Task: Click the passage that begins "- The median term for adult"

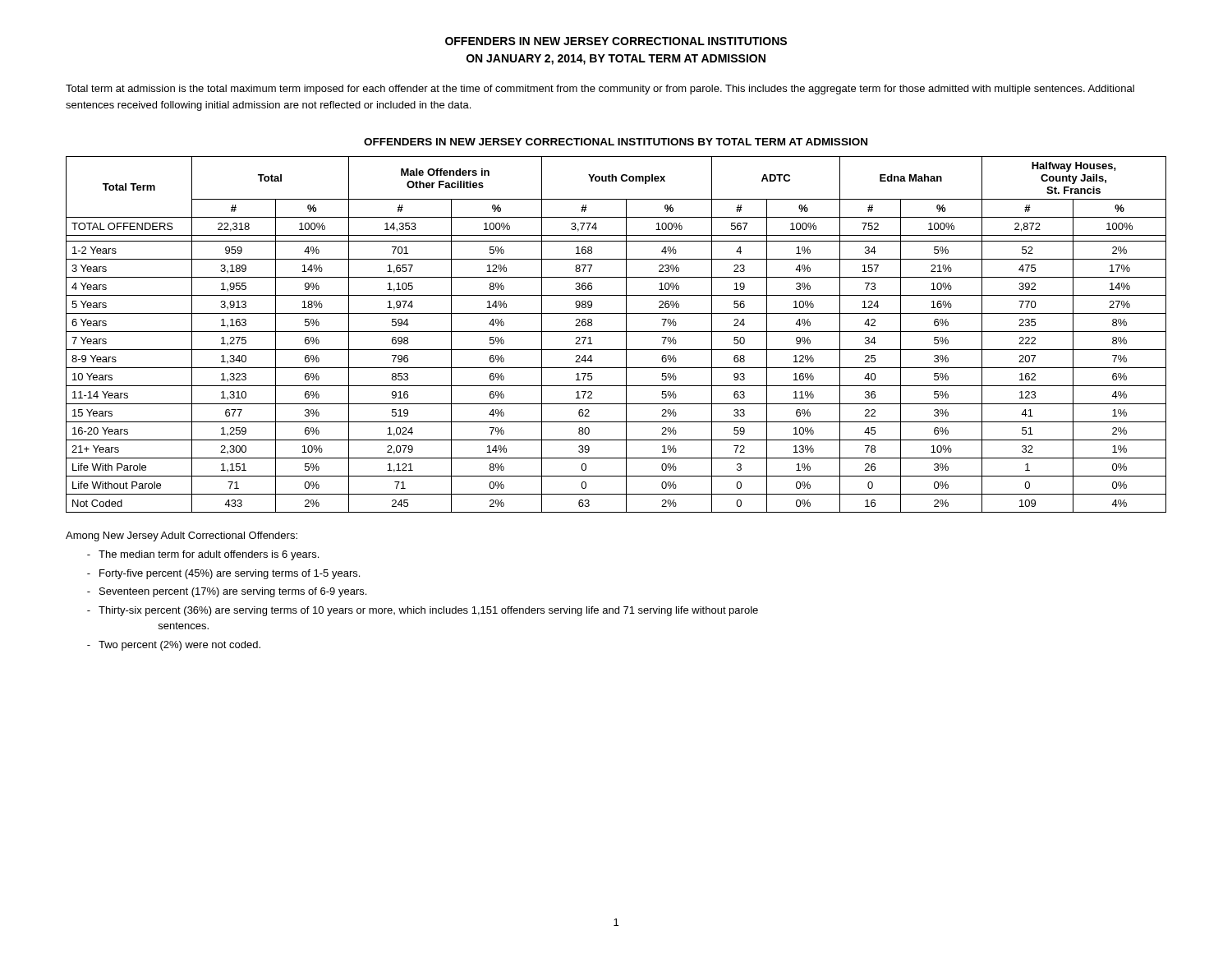Action: 193,554
